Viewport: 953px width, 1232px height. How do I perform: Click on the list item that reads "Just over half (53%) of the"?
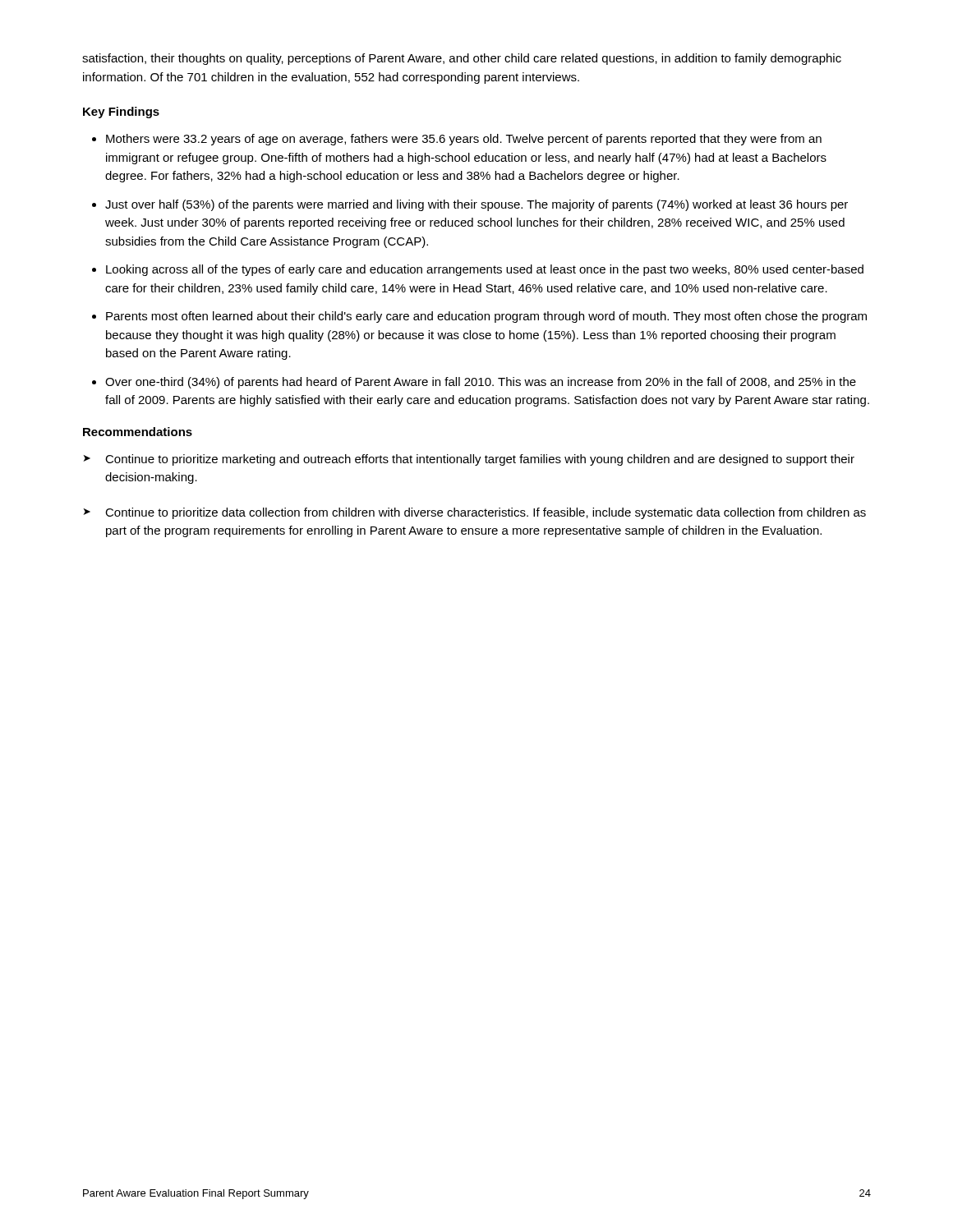477,222
